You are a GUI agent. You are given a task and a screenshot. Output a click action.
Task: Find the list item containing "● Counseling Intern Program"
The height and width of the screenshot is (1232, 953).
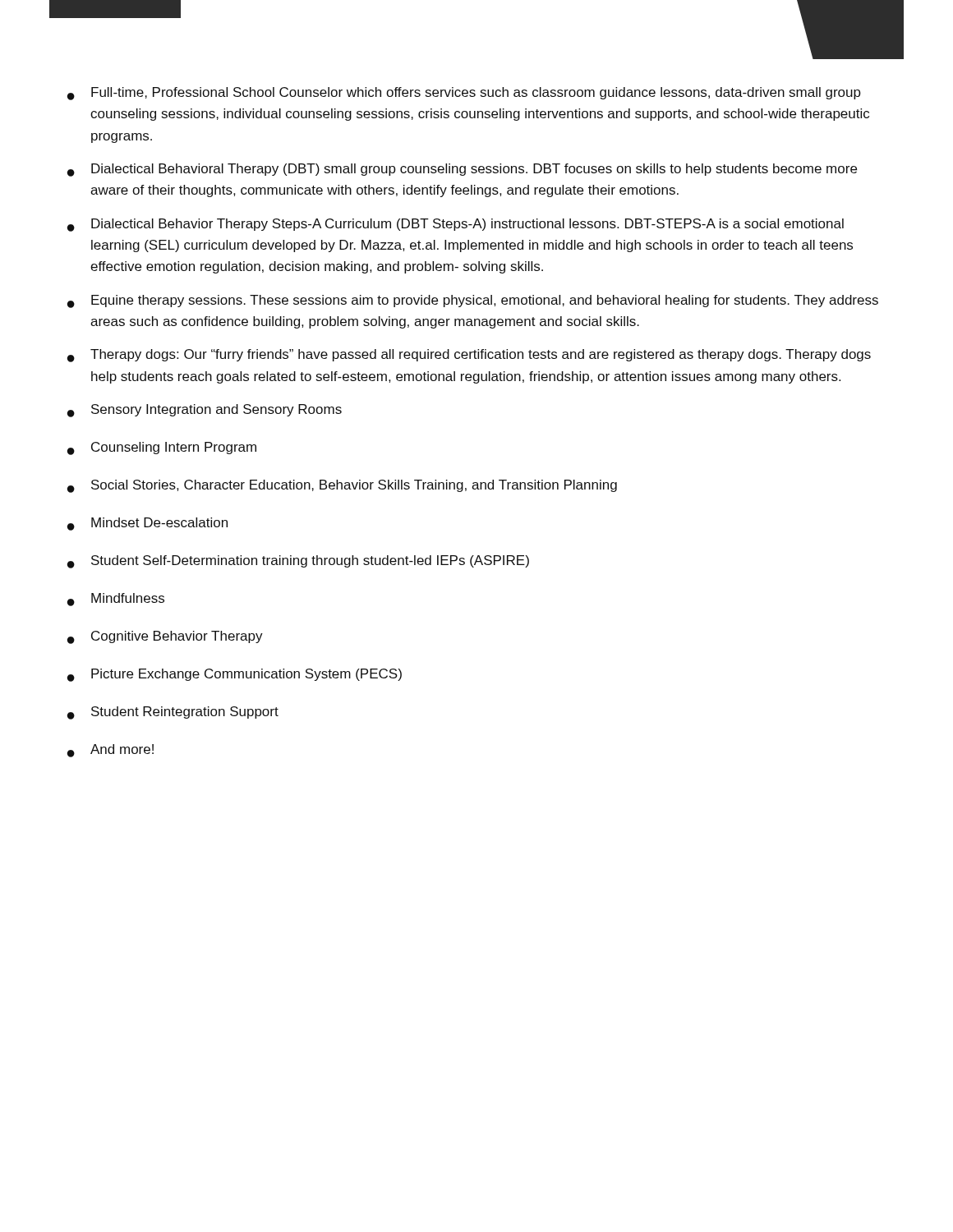pyautogui.click(x=162, y=448)
